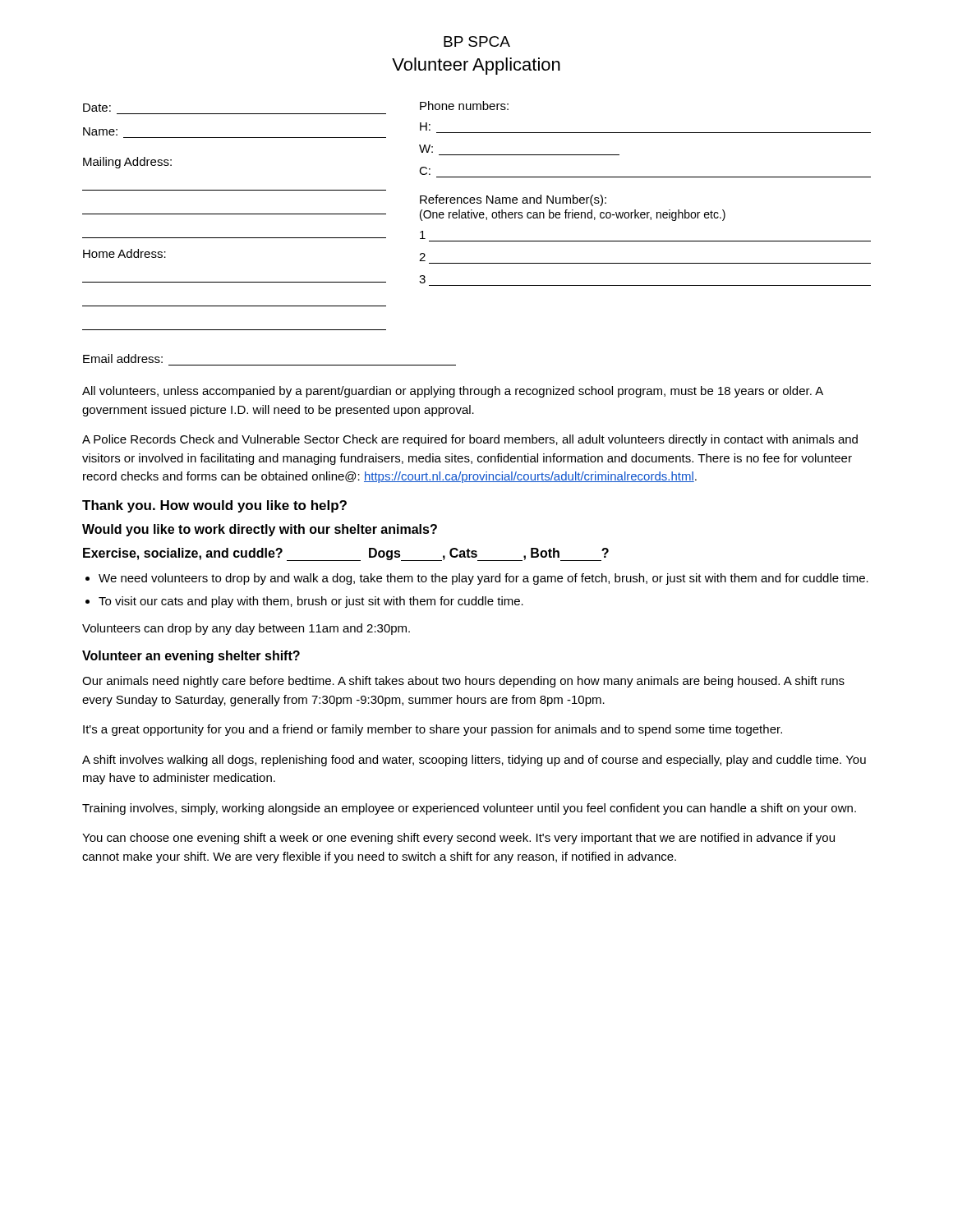
Task: Locate the passage starting "You can choose one evening shift a"
Action: (x=459, y=847)
